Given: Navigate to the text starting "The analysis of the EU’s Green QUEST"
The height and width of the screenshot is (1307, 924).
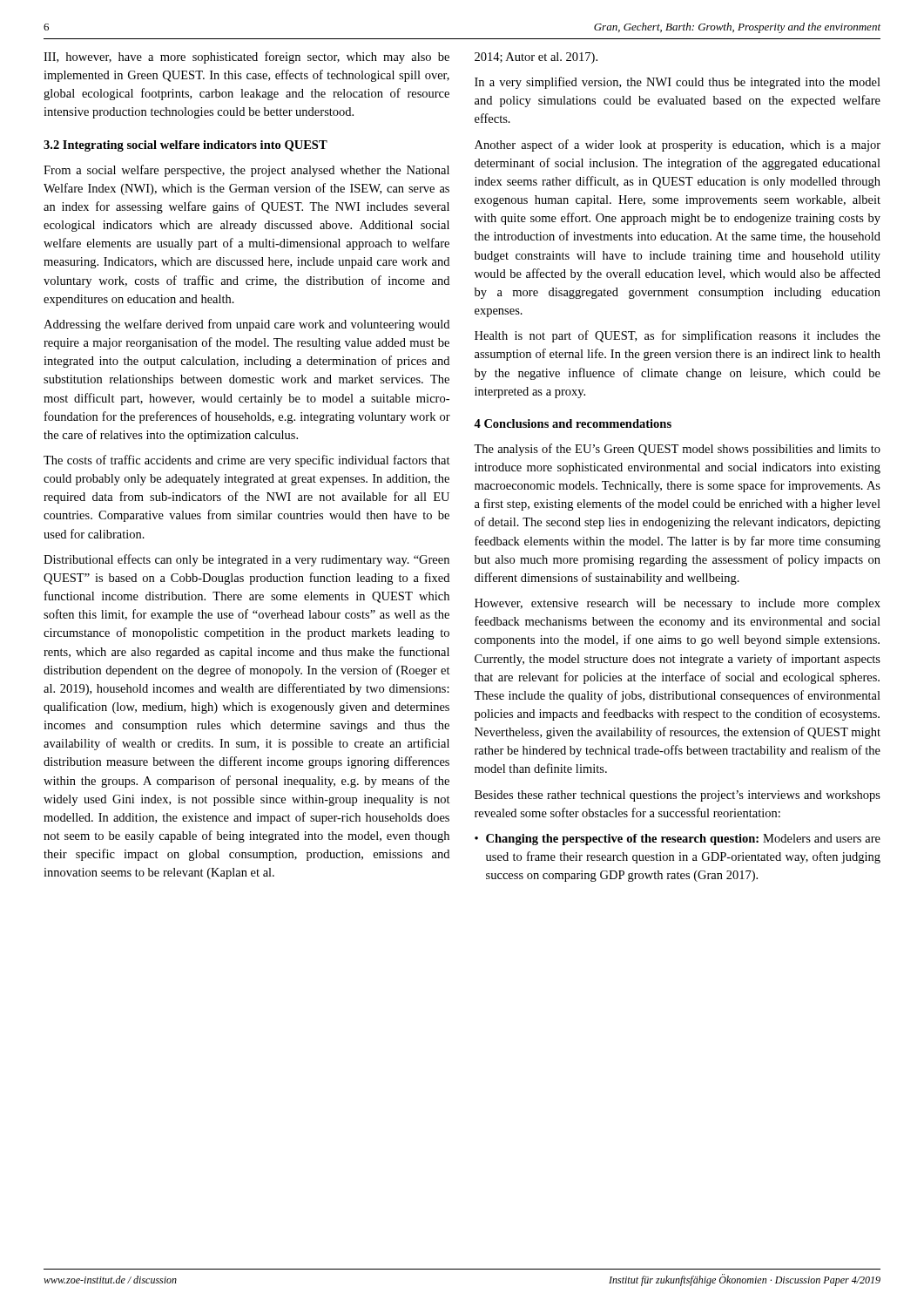Looking at the screenshot, I should pos(677,513).
